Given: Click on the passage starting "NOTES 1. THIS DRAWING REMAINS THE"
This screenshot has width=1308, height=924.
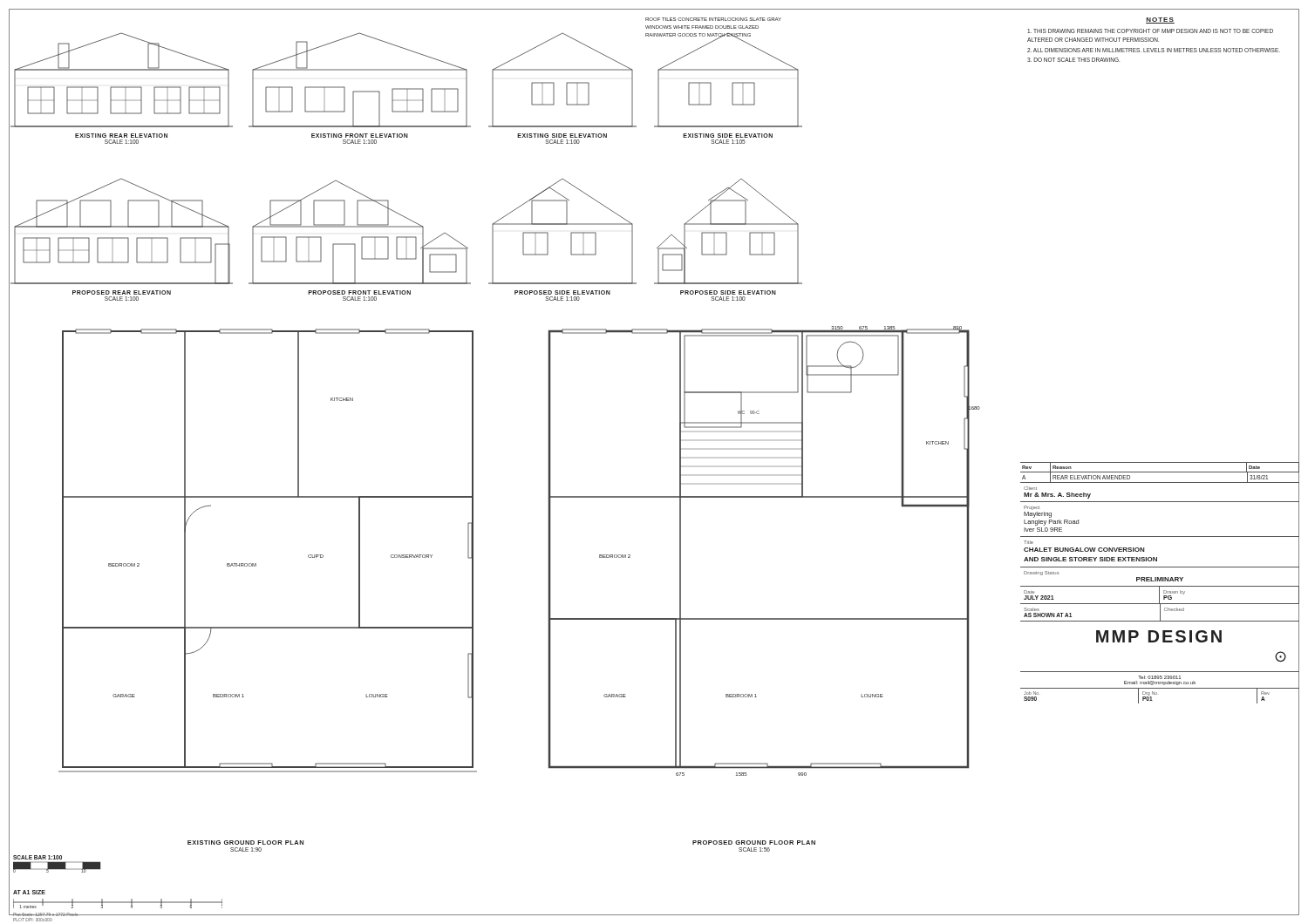Looking at the screenshot, I should [x=1160, y=40].
